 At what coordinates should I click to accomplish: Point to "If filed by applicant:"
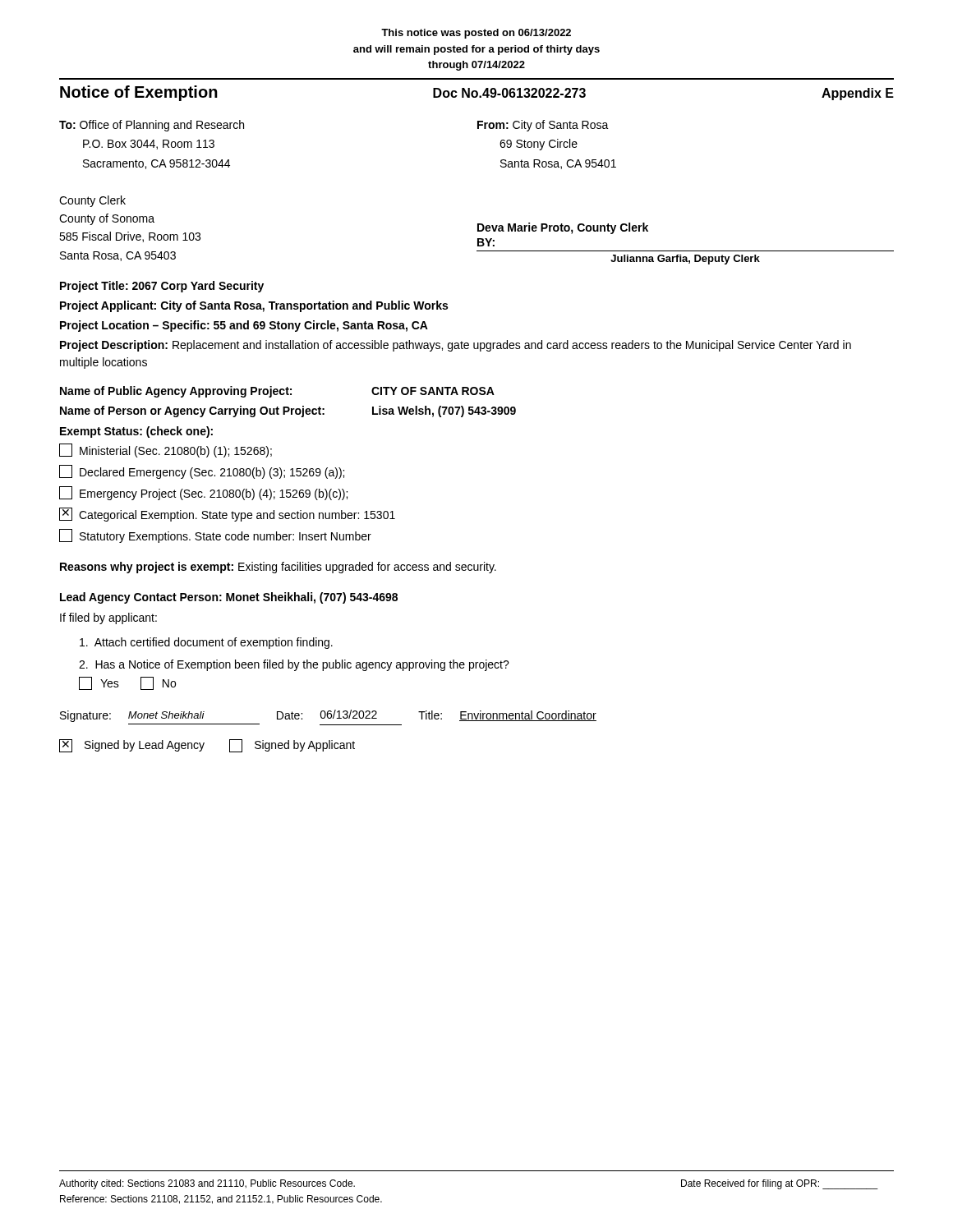point(108,618)
